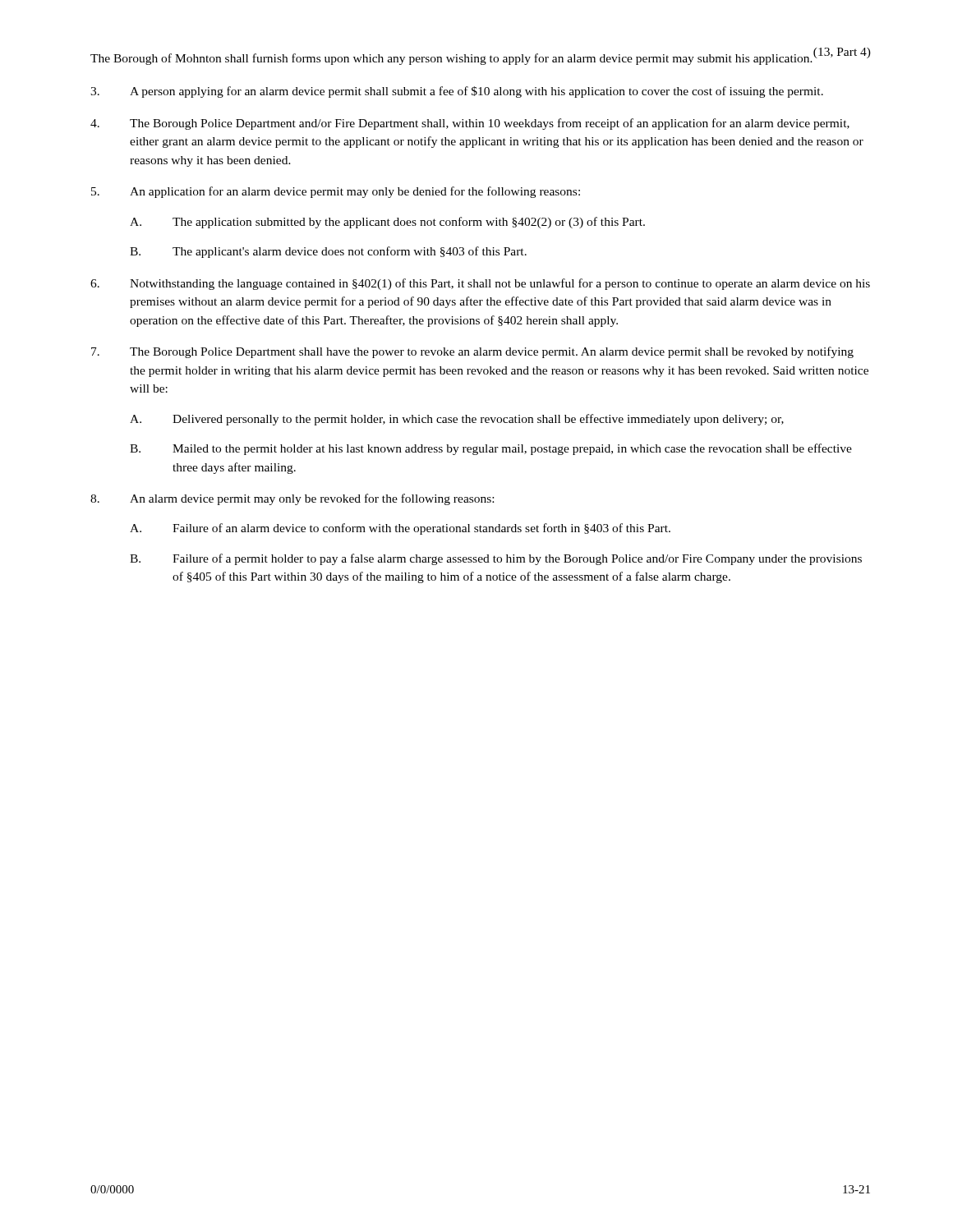This screenshot has height=1232, width=953.
Task: Point to the block beginning "6. Notwithstanding the language contained in §402(1) of"
Action: pos(481,302)
